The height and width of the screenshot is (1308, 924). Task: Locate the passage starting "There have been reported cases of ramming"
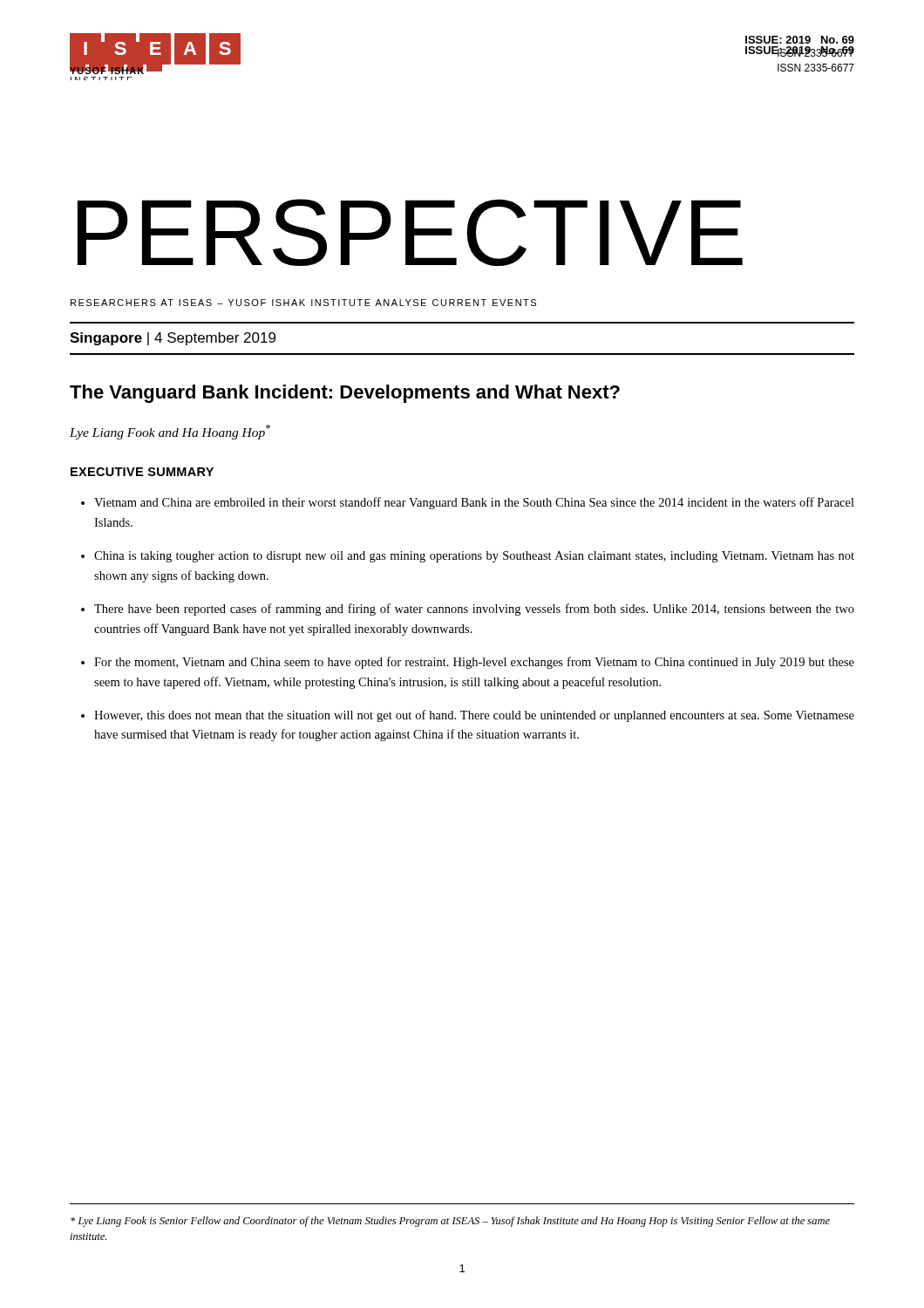tap(474, 619)
